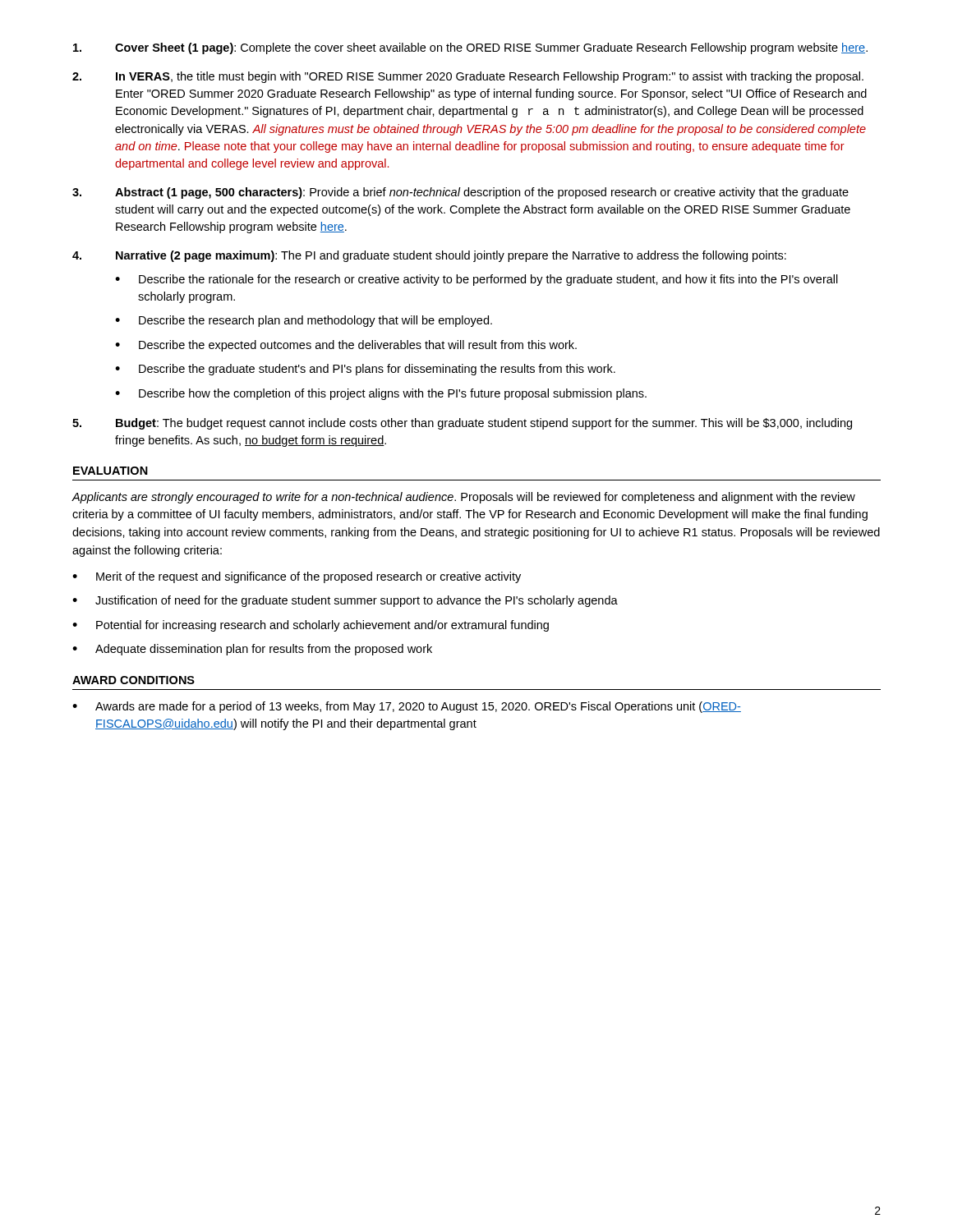953x1232 pixels.
Task: Where is the passage that starts "2. In VERAS, the title"?
Action: click(476, 120)
